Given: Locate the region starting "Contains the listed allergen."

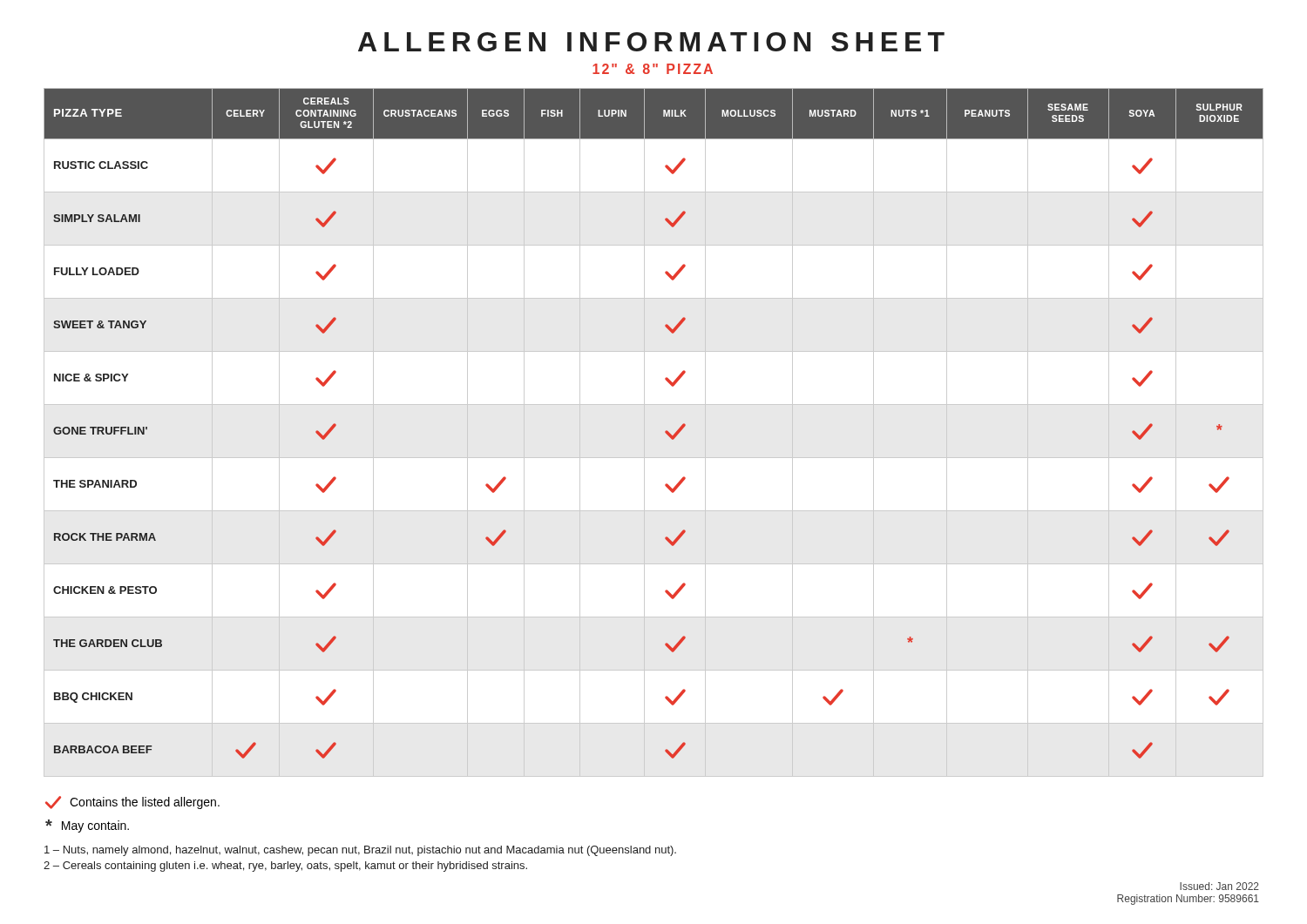Looking at the screenshot, I should 132,802.
